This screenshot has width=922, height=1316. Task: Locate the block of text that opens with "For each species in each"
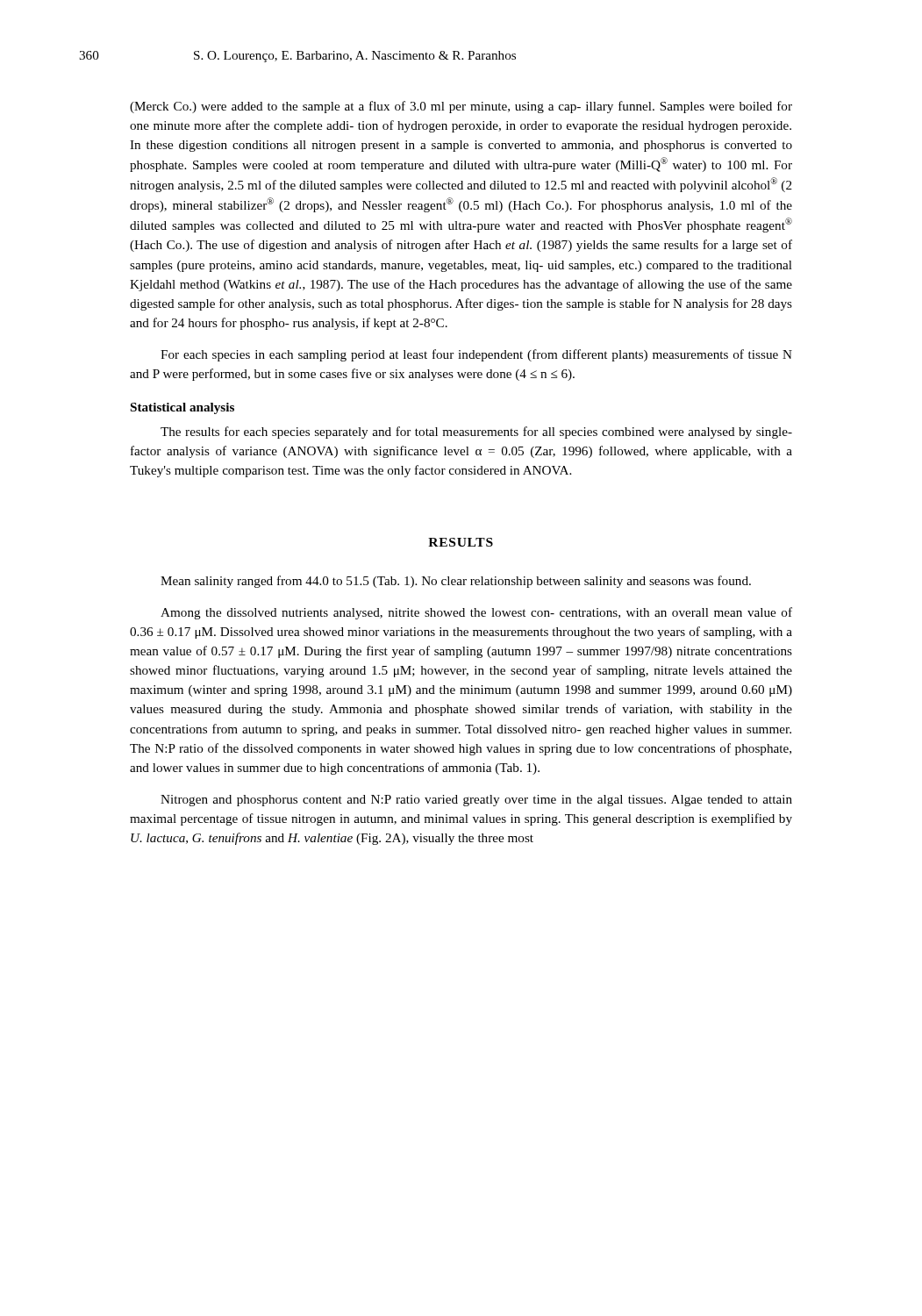461,363
